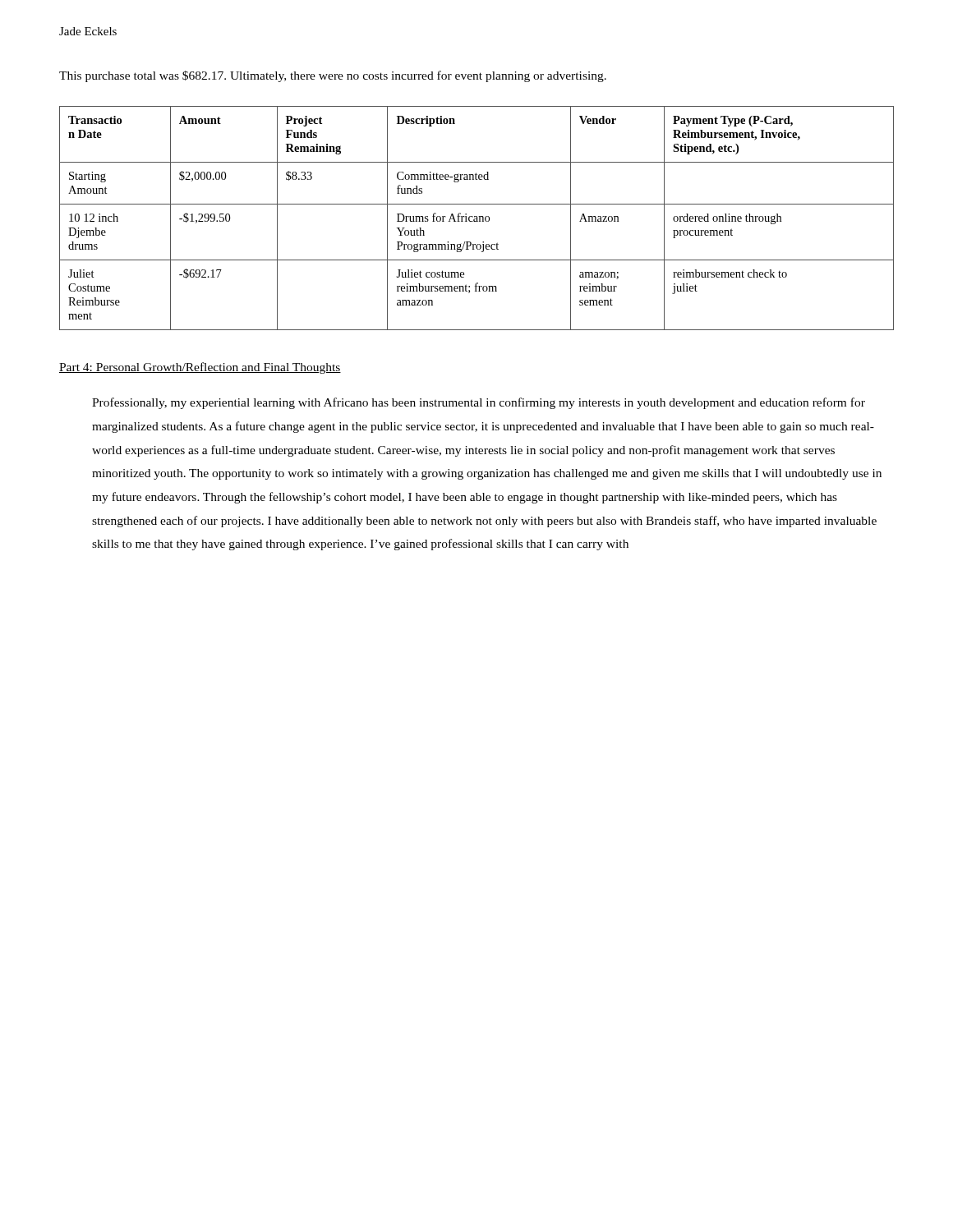The image size is (953, 1232).
Task: Find the passage starting "Part 4: Personal Growth/Reflection"
Action: click(200, 367)
